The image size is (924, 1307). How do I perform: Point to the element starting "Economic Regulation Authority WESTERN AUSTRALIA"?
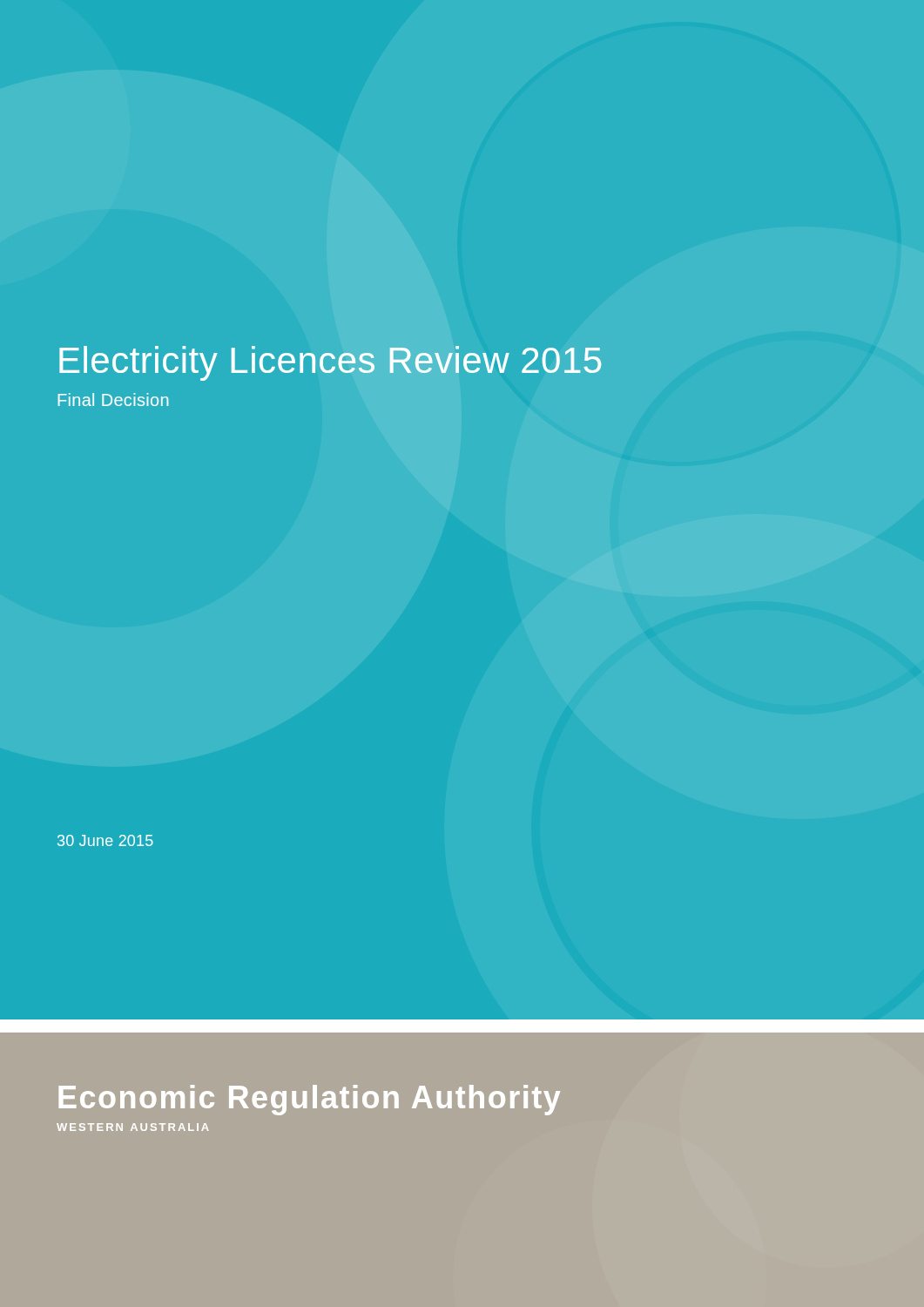pos(309,1107)
